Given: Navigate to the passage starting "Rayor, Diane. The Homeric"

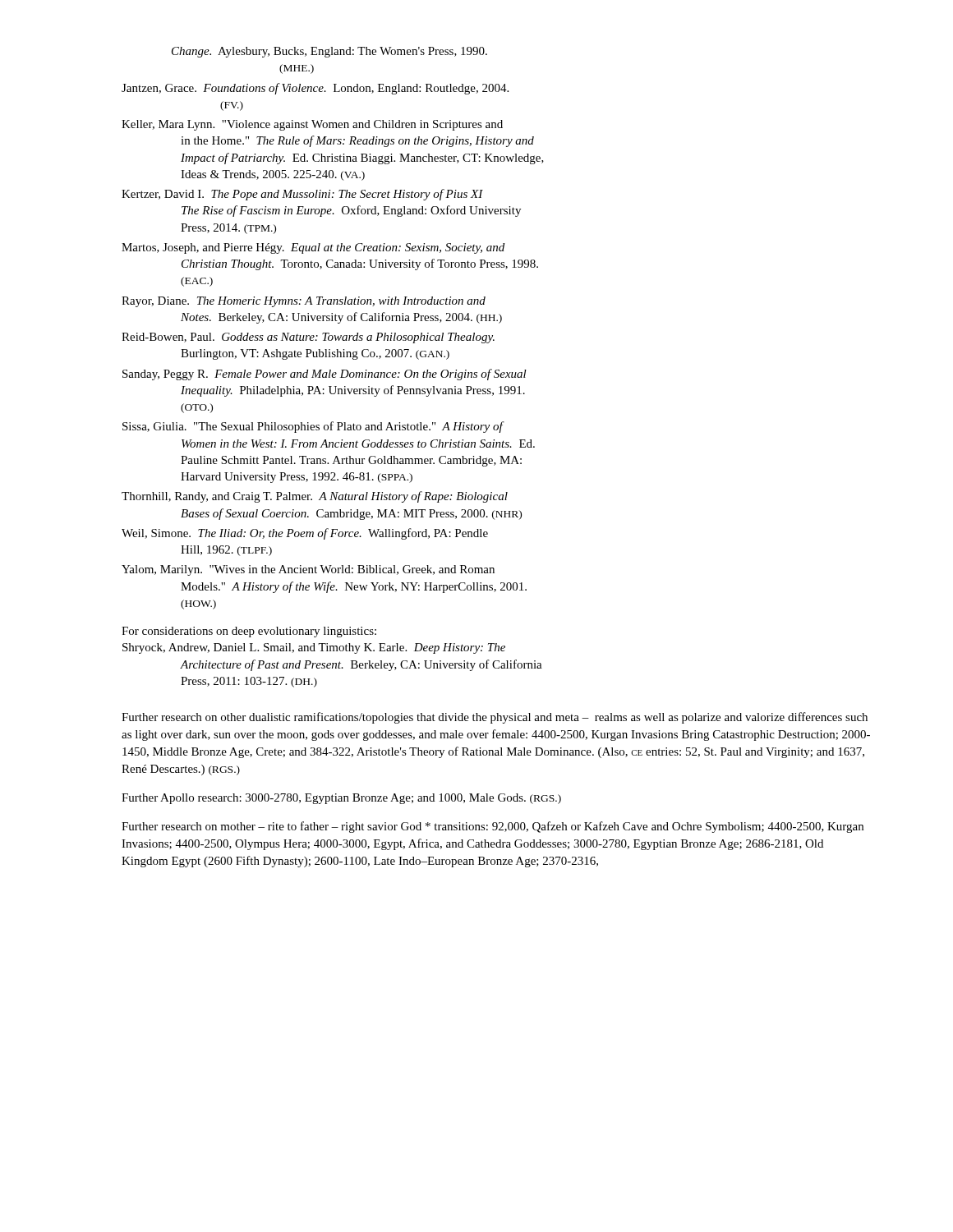Looking at the screenshot, I should click(312, 309).
